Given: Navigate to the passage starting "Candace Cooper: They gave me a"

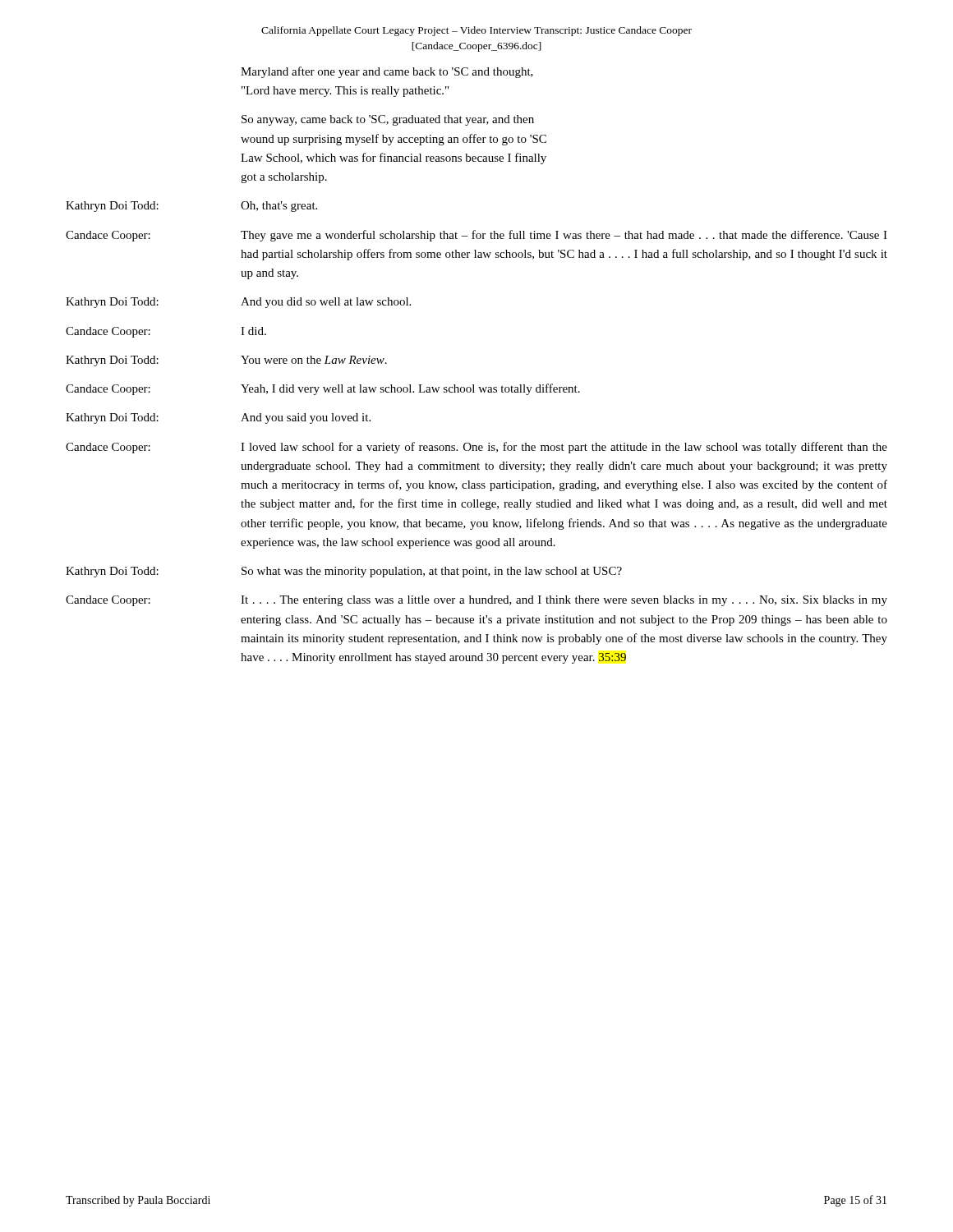Looking at the screenshot, I should coord(476,254).
